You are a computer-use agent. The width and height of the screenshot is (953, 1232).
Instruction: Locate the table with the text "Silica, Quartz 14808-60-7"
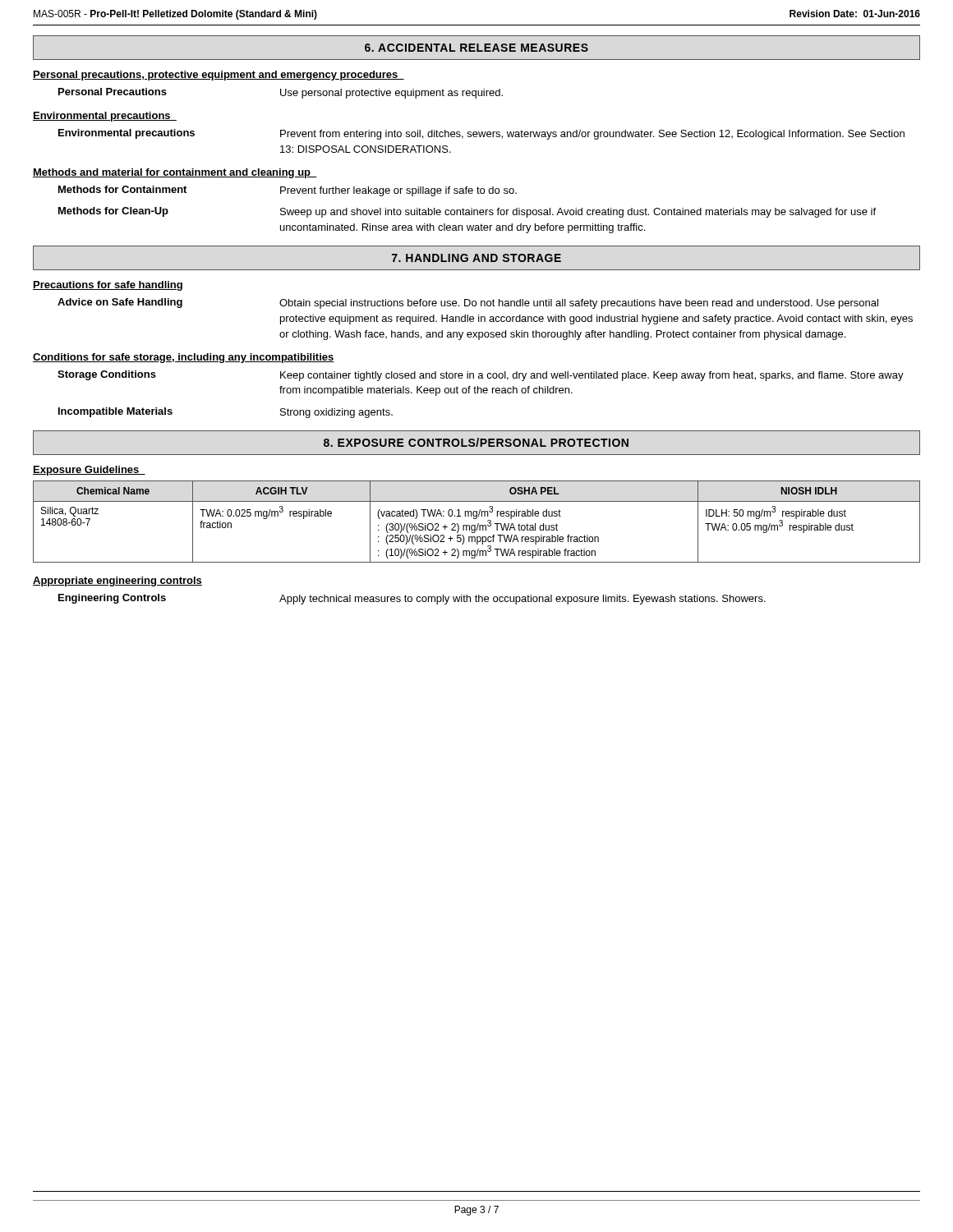pos(476,522)
